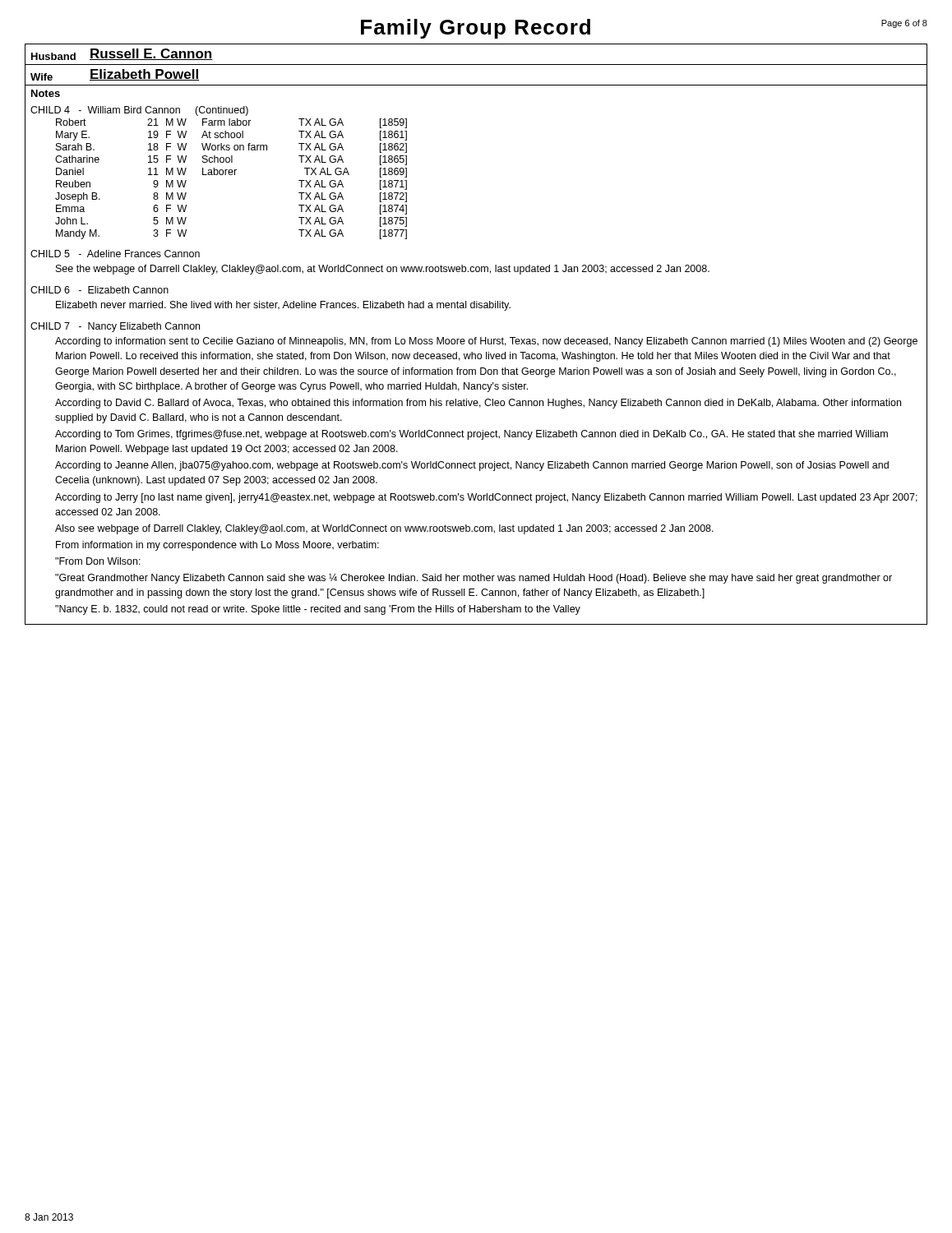This screenshot has width=952, height=1233.
Task: Select the text block starting "CHILD 6 - Elizabeth Cannon Elizabeth never married."
Action: [476, 299]
